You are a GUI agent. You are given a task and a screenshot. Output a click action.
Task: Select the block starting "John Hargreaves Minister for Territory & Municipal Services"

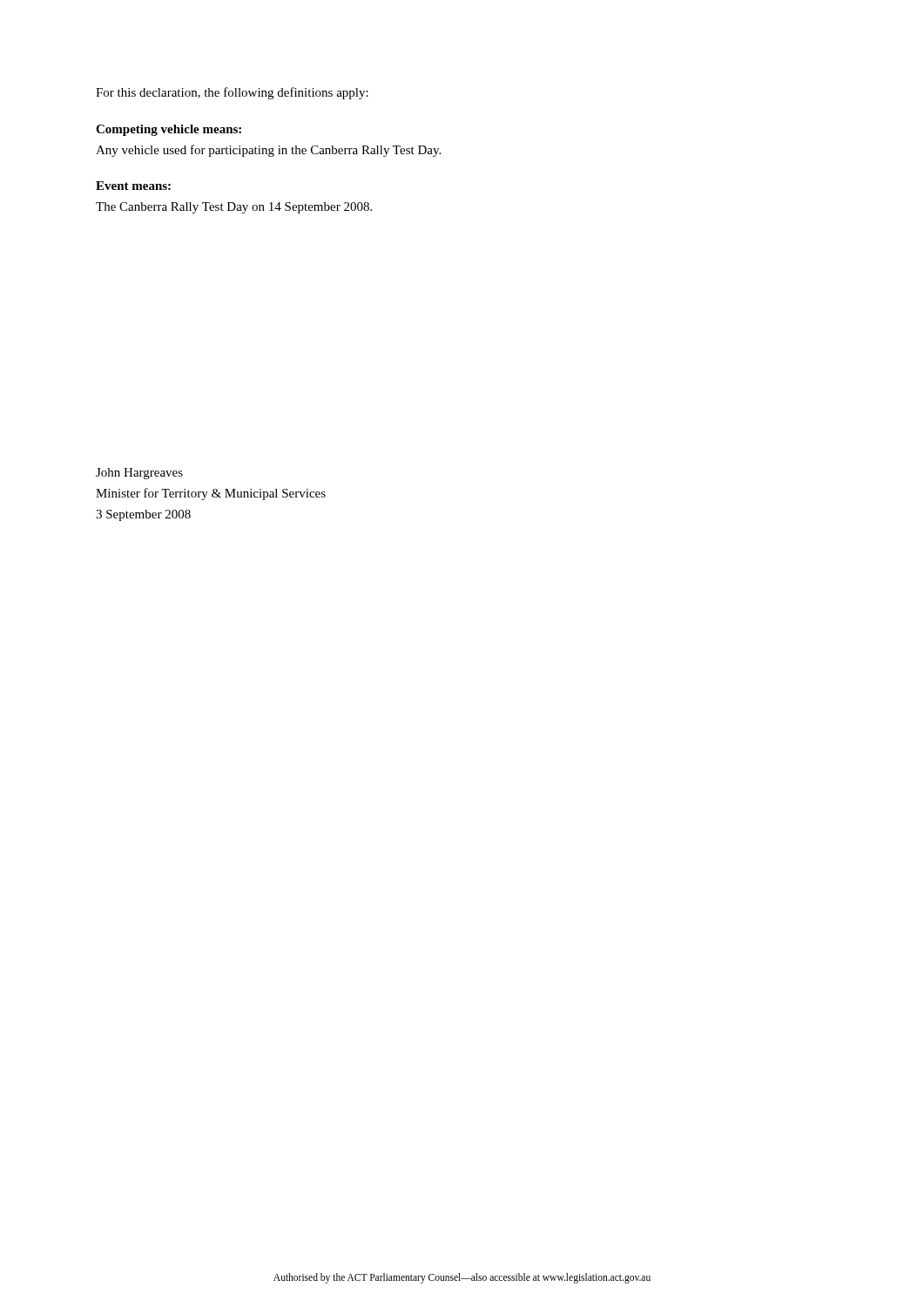point(211,493)
